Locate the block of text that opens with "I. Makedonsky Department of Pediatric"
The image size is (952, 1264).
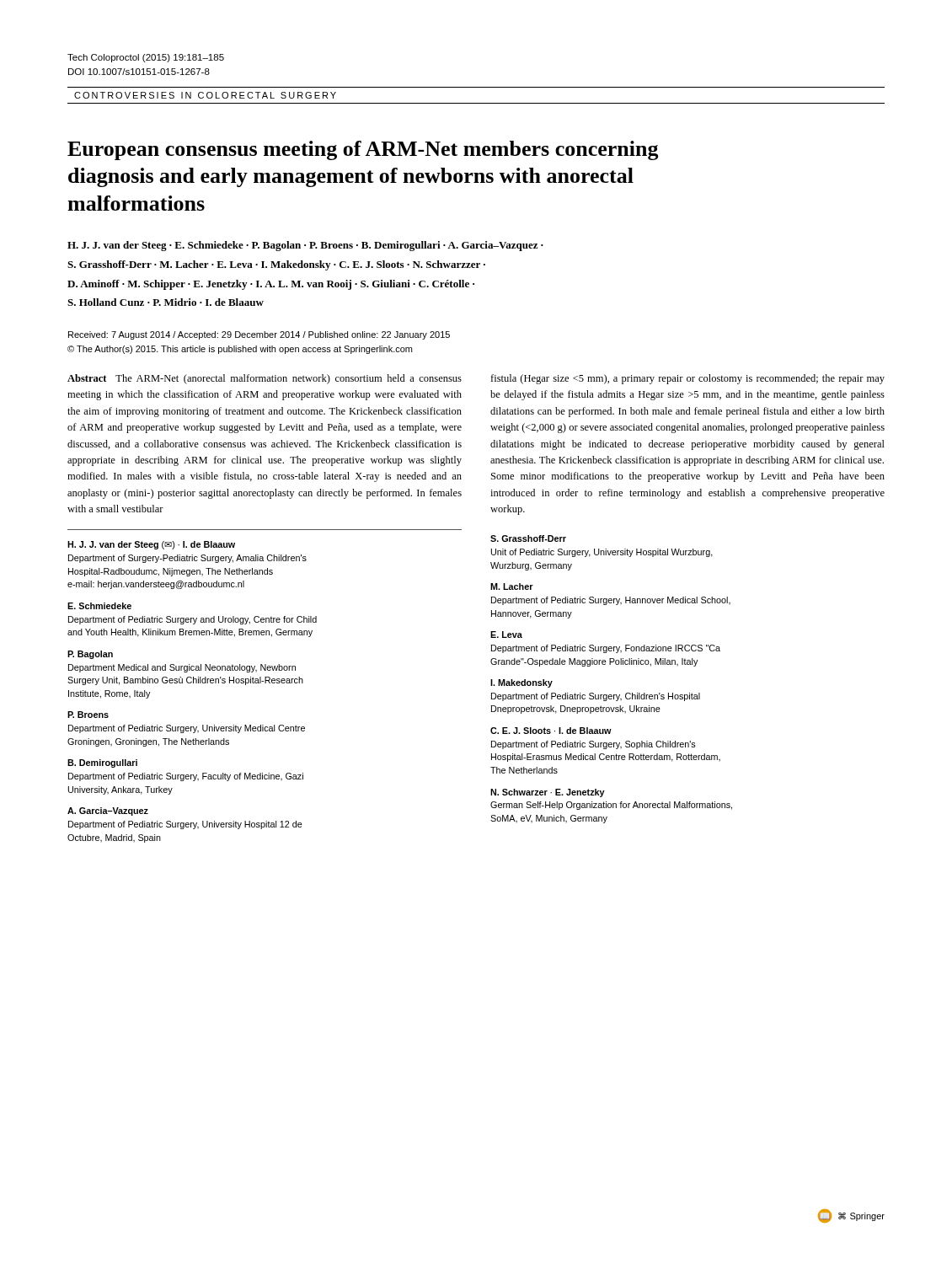point(595,696)
